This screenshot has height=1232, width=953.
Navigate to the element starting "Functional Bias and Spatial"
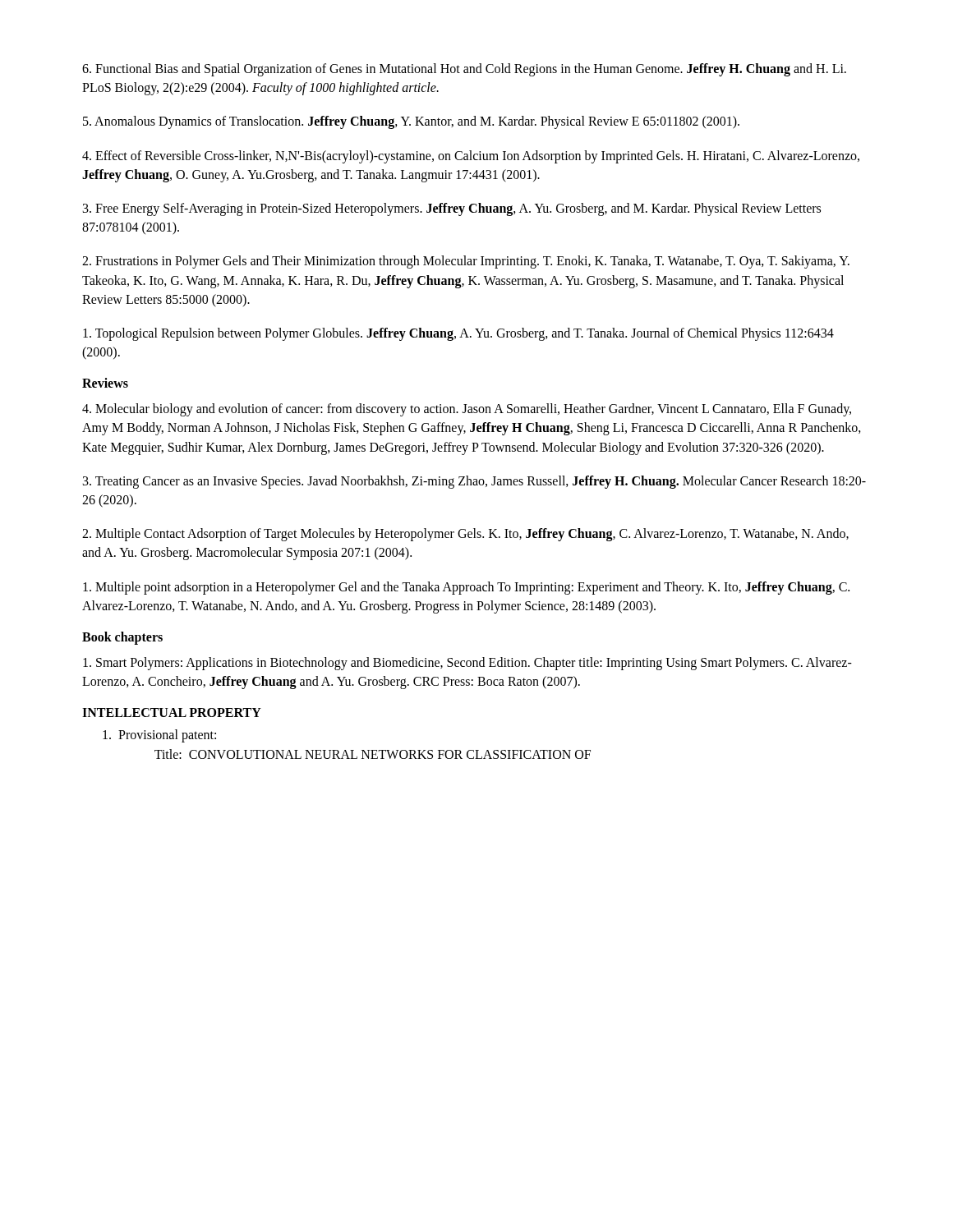465,78
